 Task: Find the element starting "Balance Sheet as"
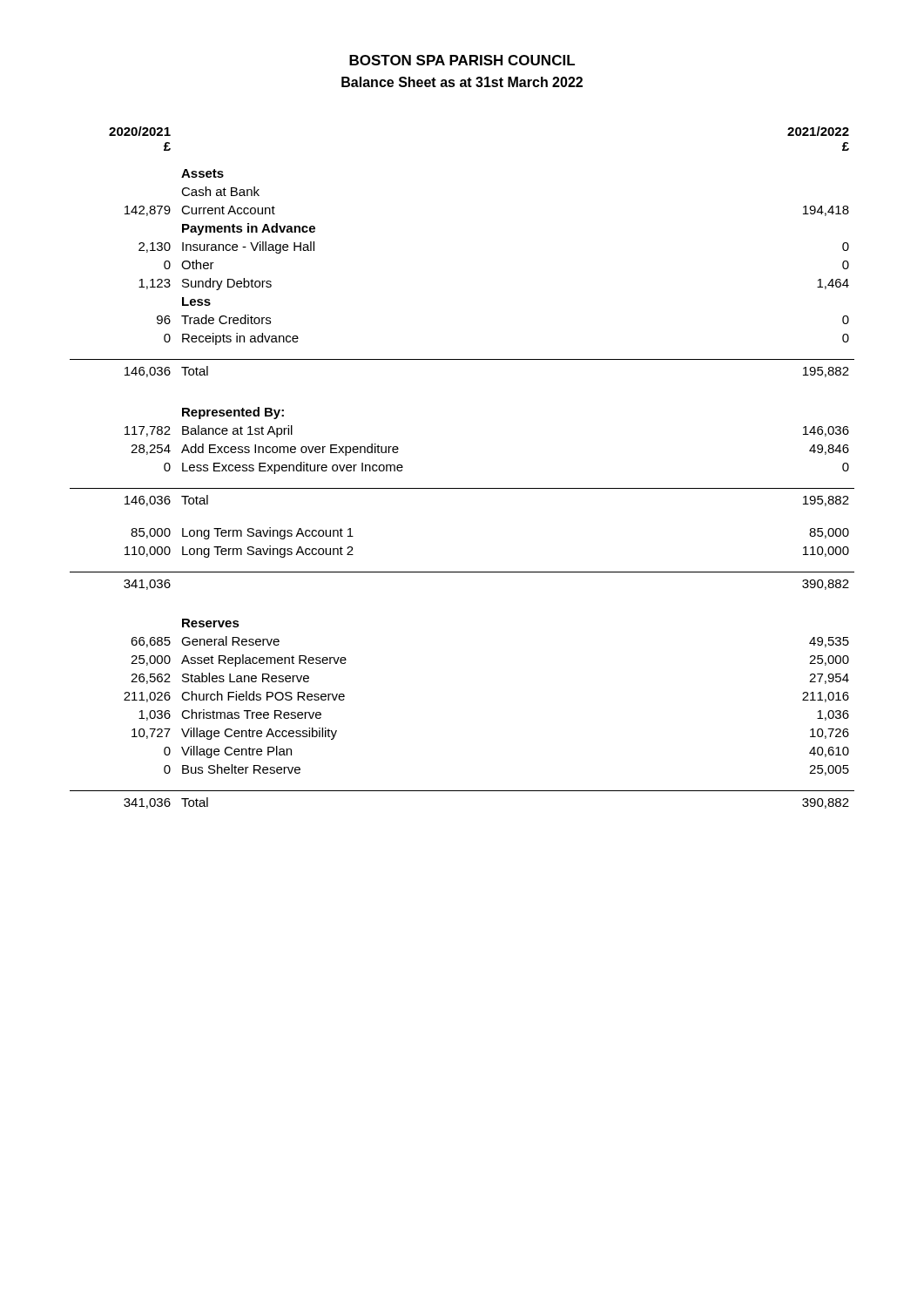(462, 82)
